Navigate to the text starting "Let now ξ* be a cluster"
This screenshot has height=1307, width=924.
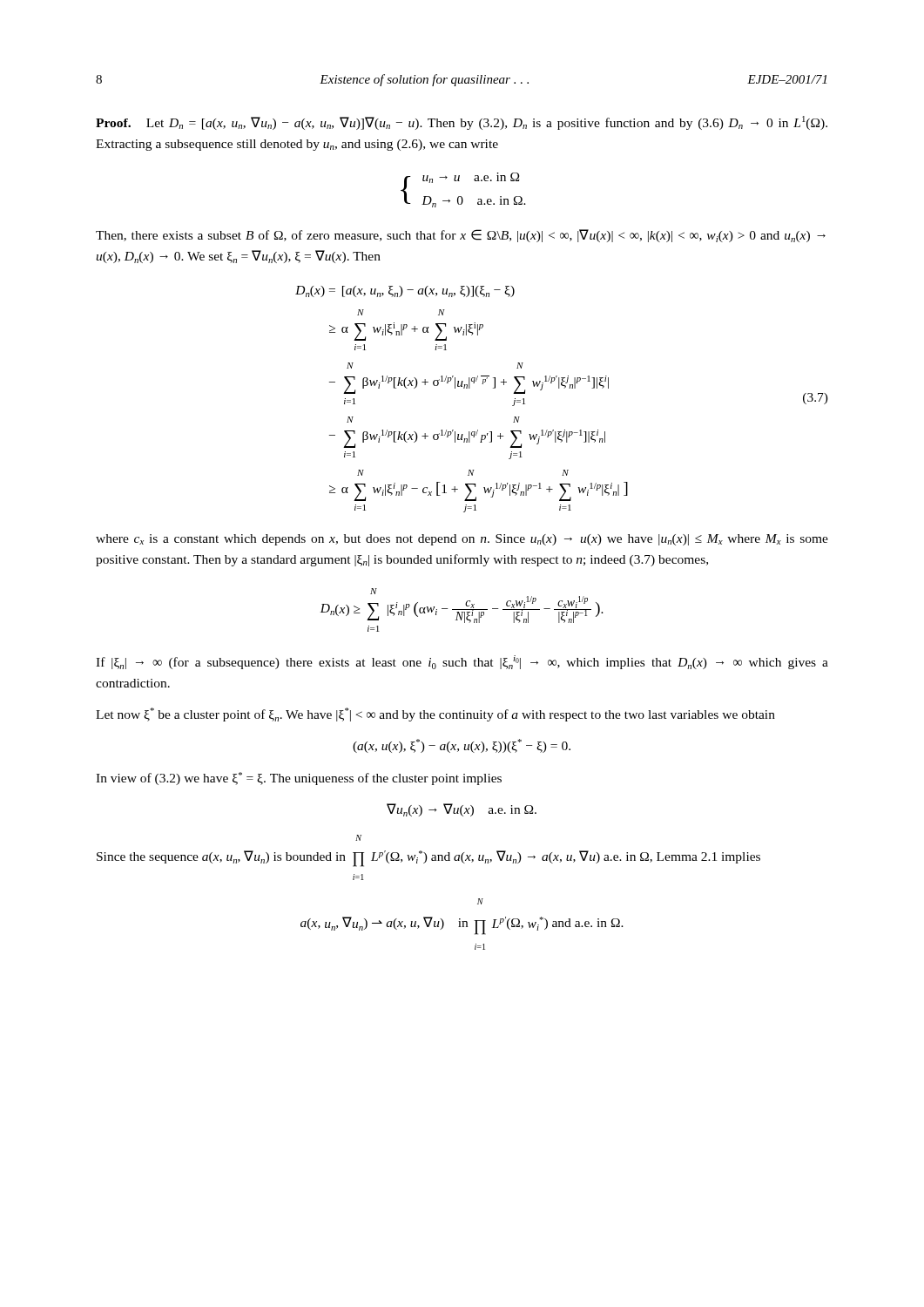click(435, 714)
